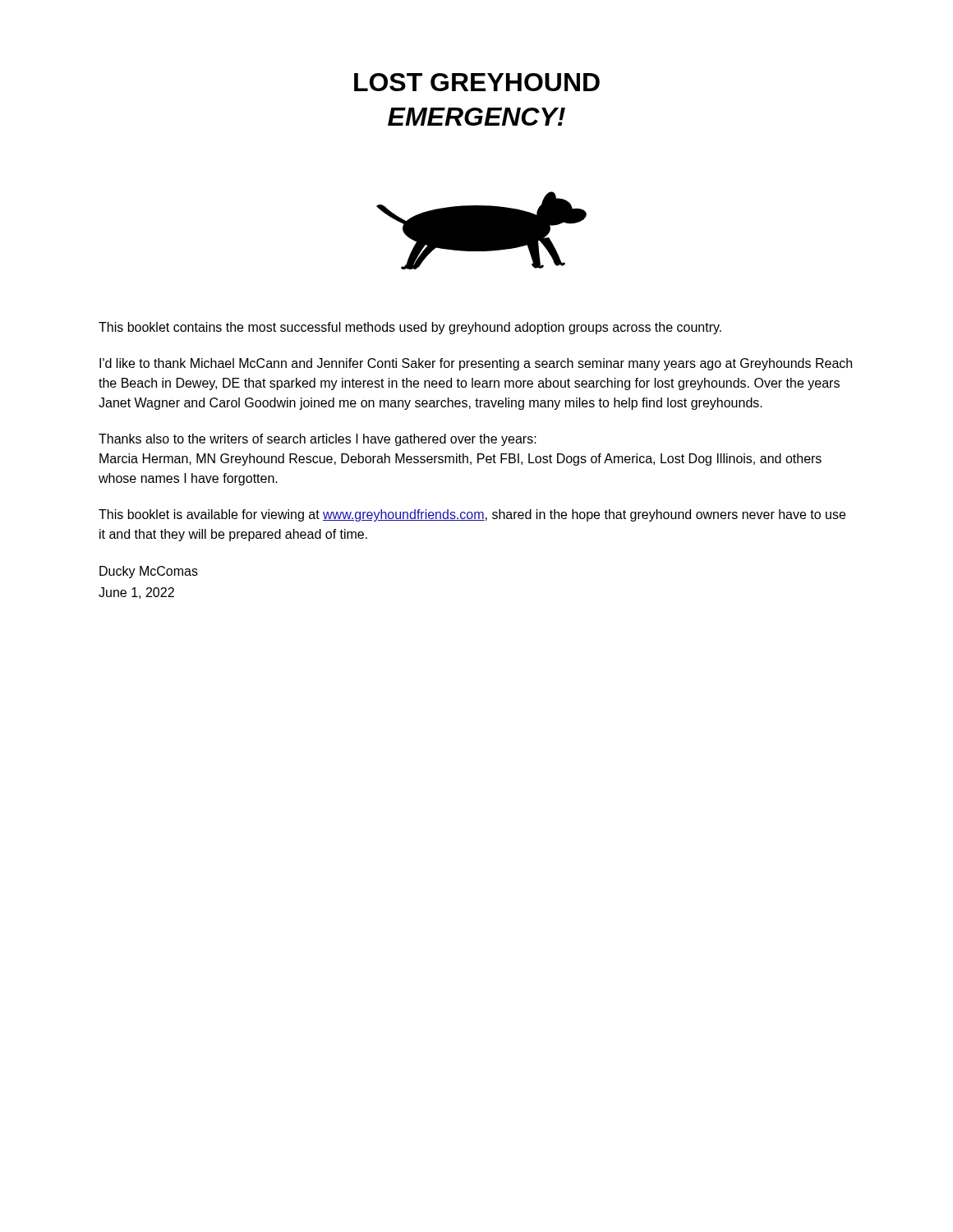Screen dimensions: 1232x953
Task: Find the block starting "Thanks also to the"
Action: click(x=460, y=459)
